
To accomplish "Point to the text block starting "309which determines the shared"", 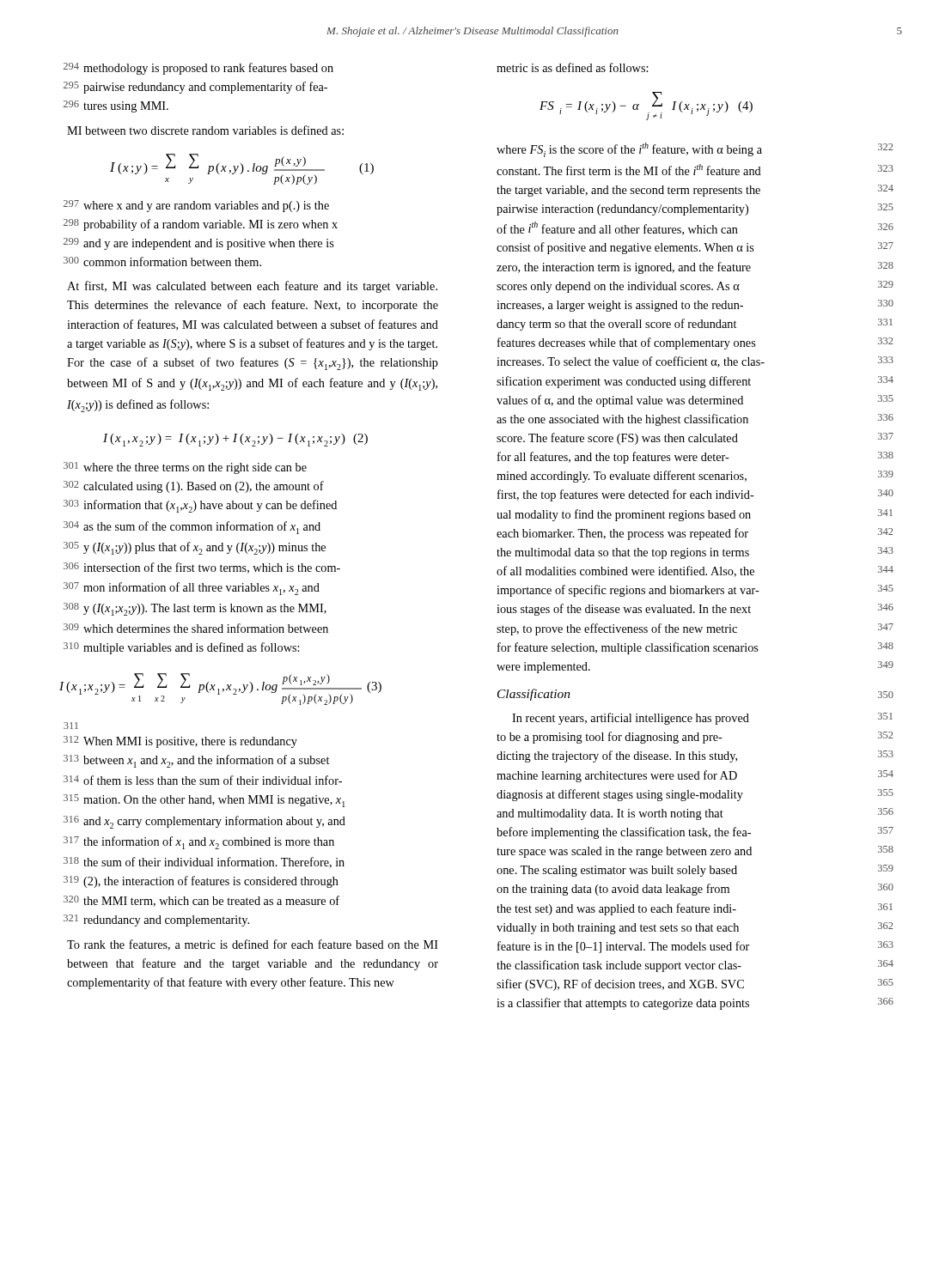I will point(245,629).
